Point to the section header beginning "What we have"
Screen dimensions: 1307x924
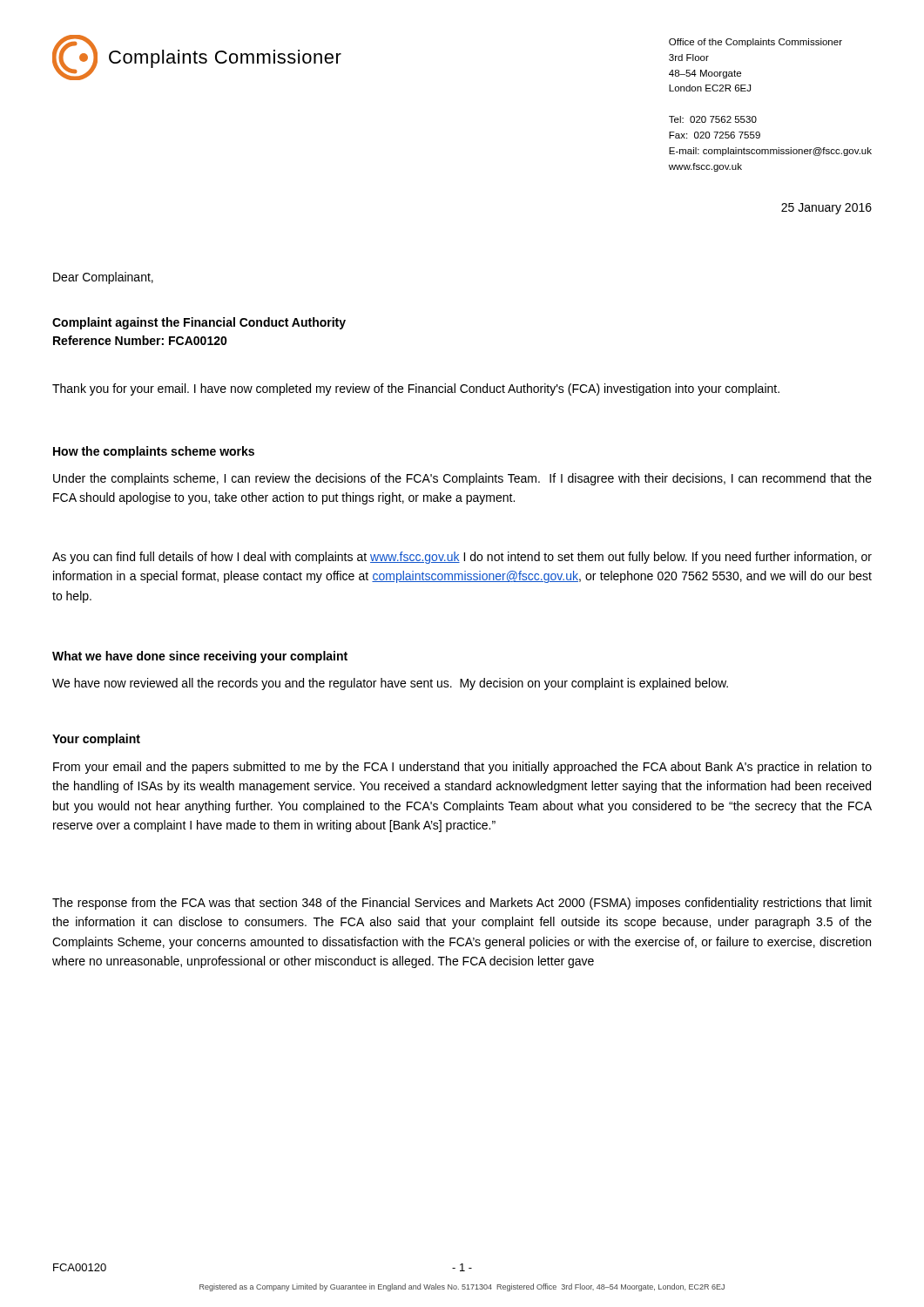click(x=200, y=656)
